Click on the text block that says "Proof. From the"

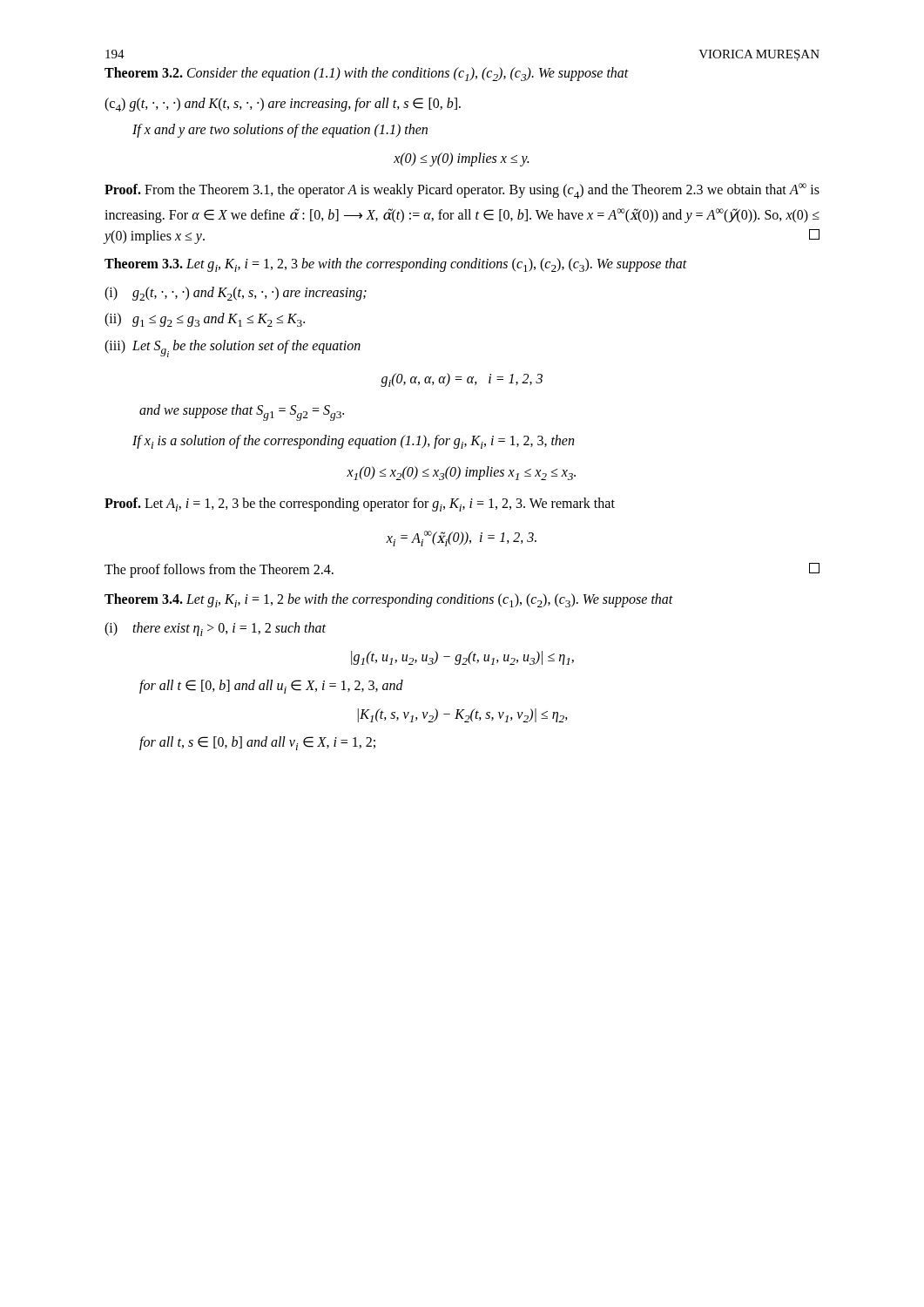(x=462, y=211)
